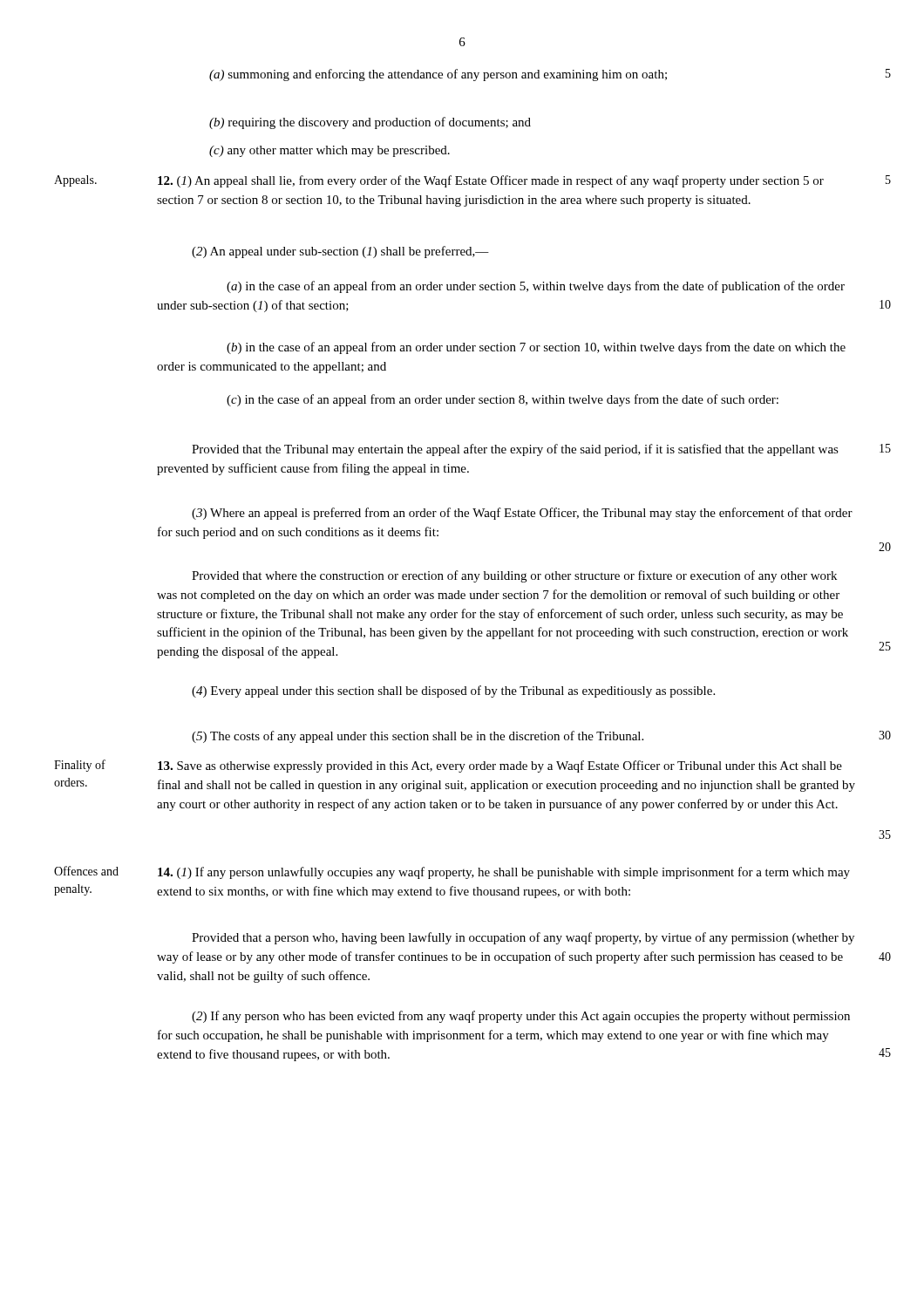Image resolution: width=924 pixels, height=1308 pixels.
Task: Where is the passage that starts "(3) Where an appeal"?
Action: 508,523
